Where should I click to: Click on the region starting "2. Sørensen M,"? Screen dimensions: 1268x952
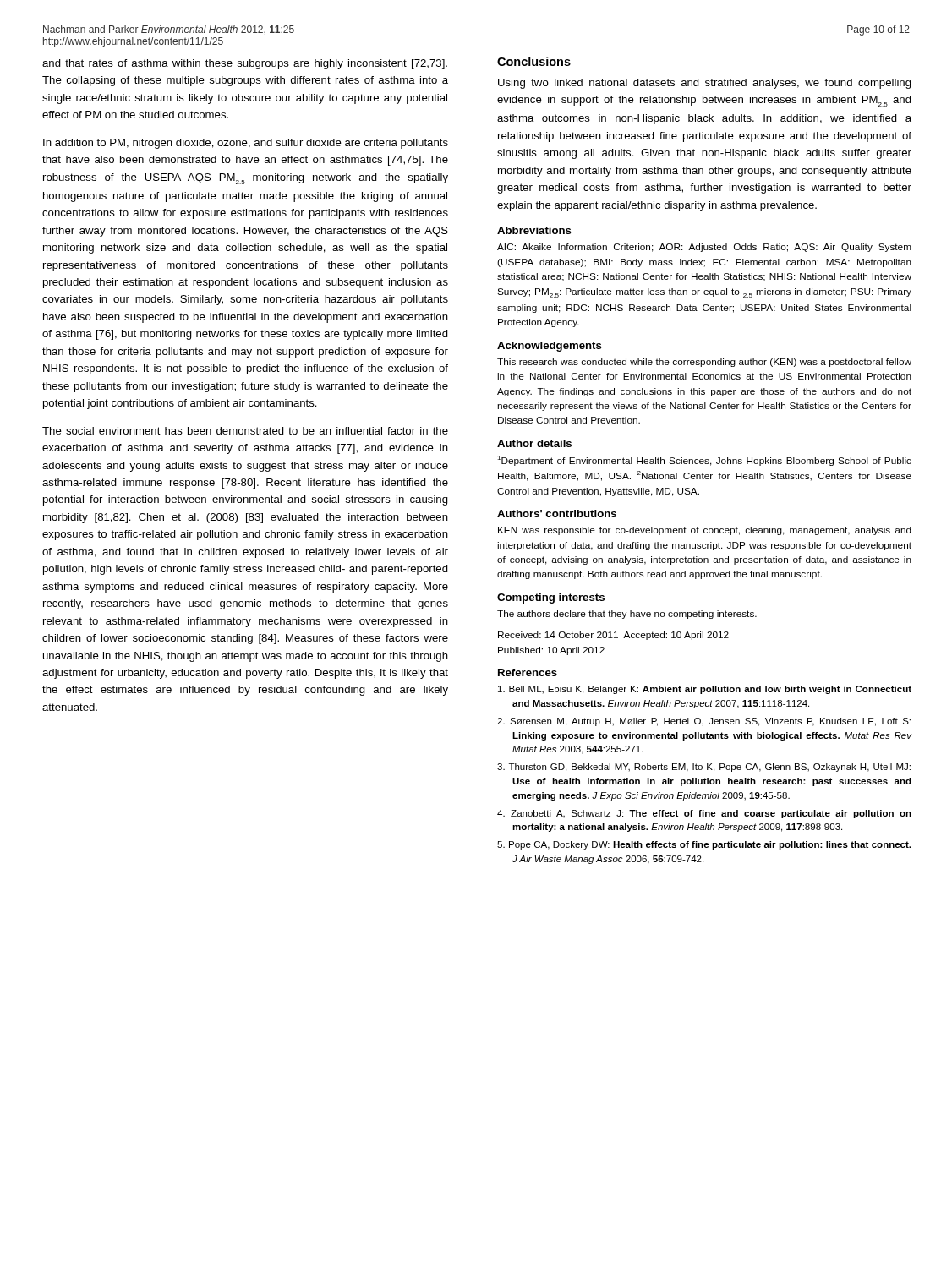[x=704, y=735]
